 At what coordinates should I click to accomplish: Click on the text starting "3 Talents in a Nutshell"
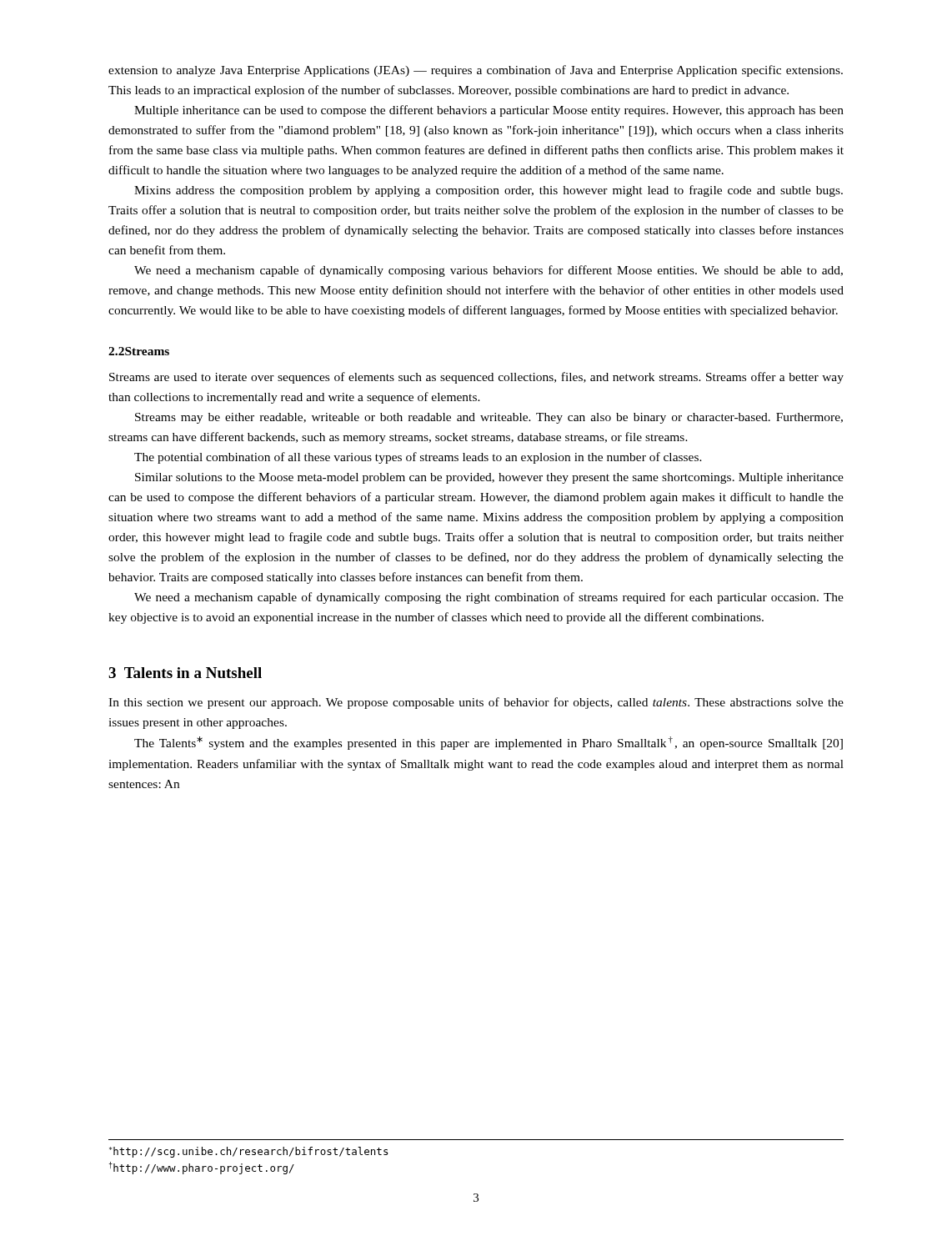(185, 673)
